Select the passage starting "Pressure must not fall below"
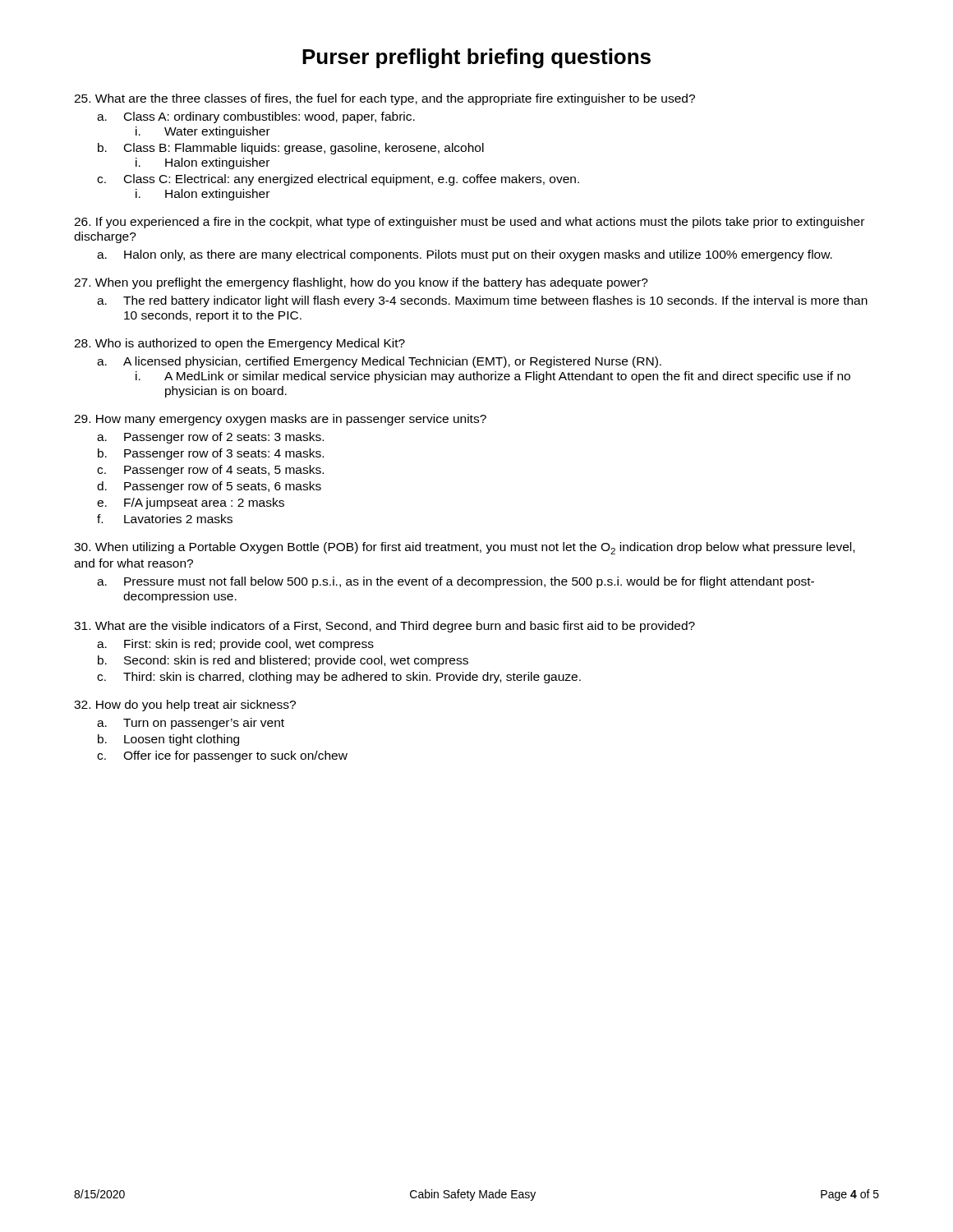 tap(476, 589)
